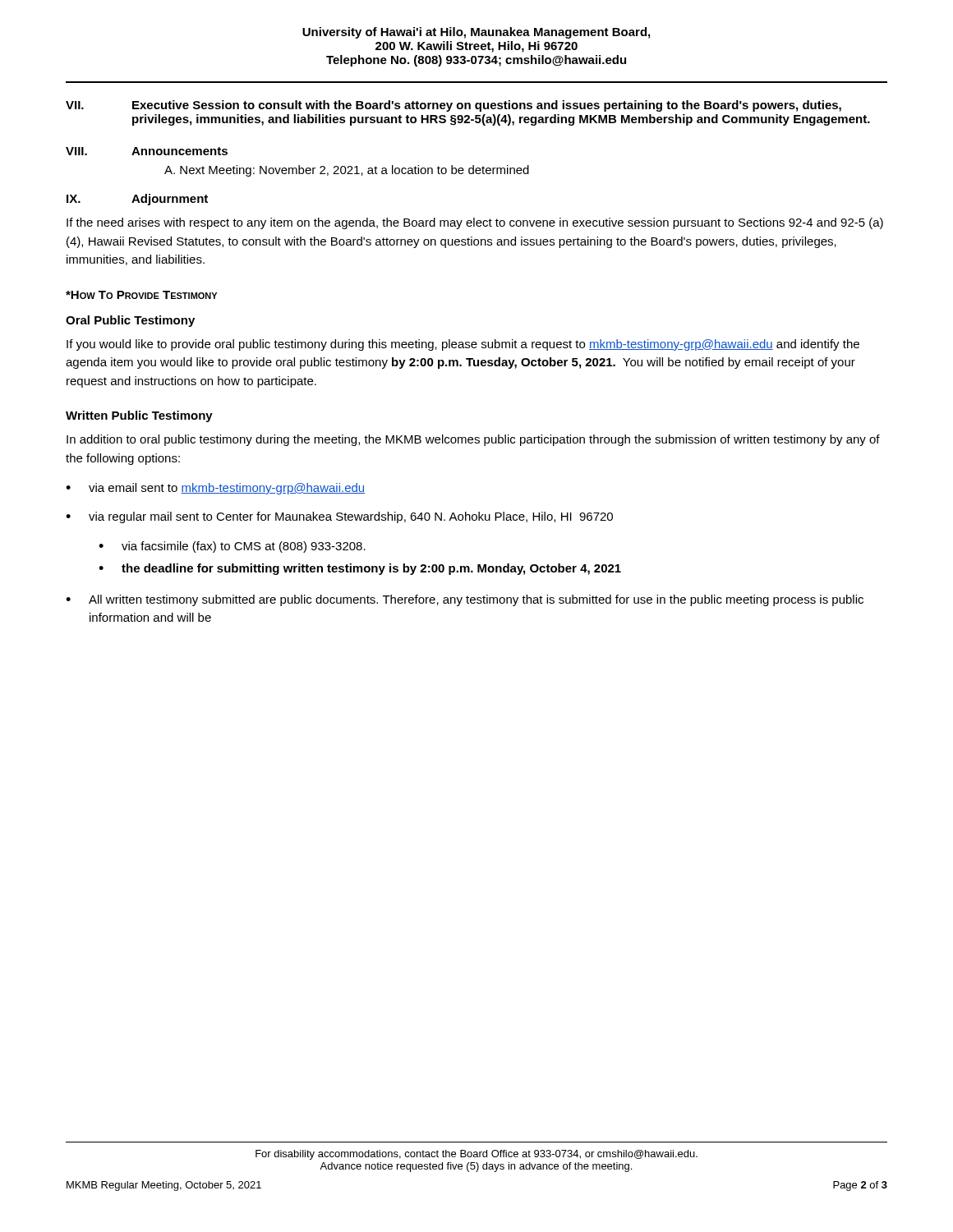Click on the text block starting "VII. Executive Session to consult with the Board's"
The width and height of the screenshot is (953, 1232).
476,112
